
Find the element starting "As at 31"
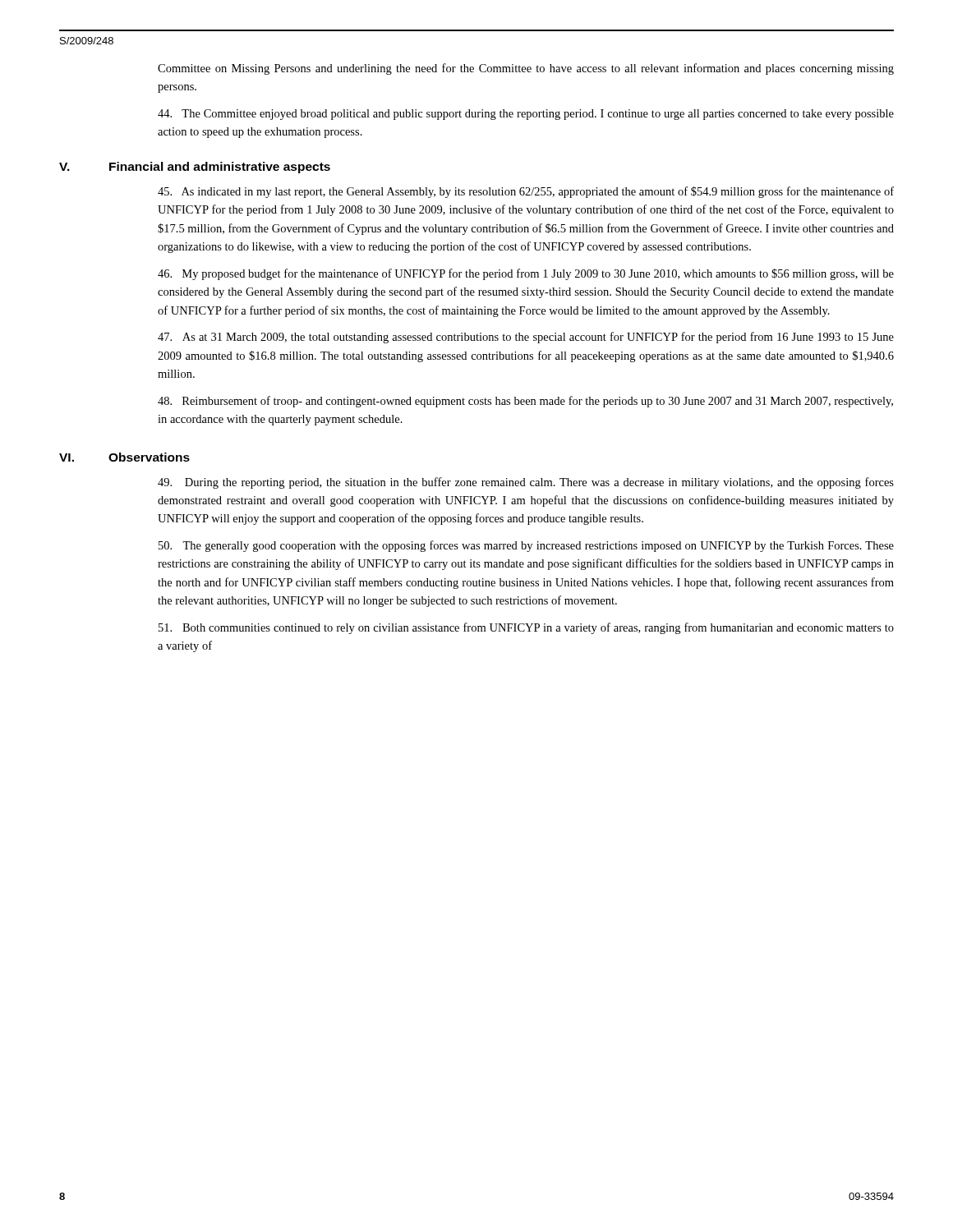pyautogui.click(x=526, y=355)
